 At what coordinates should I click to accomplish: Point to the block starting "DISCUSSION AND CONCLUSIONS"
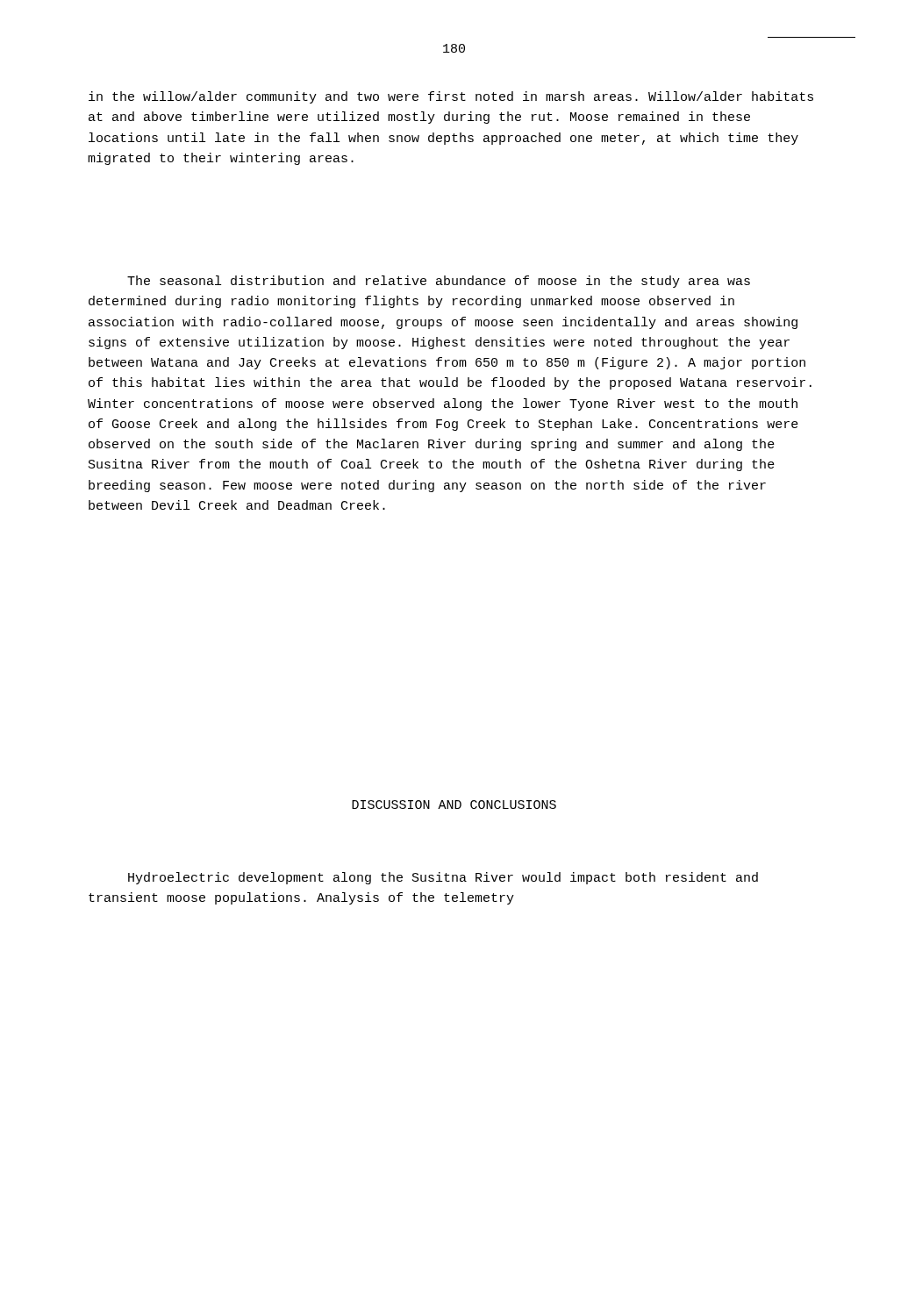pos(454,806)
